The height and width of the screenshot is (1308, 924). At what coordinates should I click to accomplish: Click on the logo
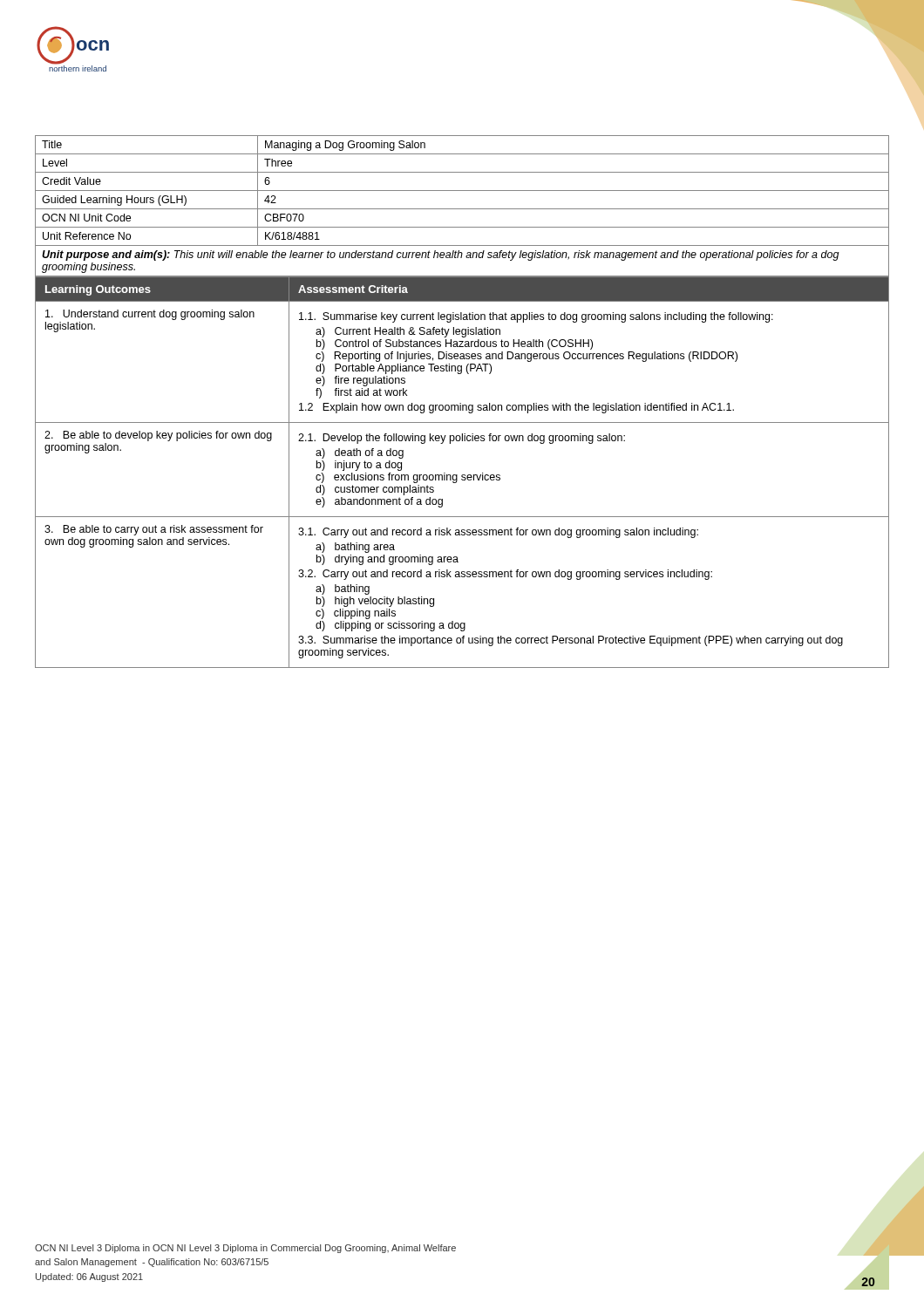point(92,55)
